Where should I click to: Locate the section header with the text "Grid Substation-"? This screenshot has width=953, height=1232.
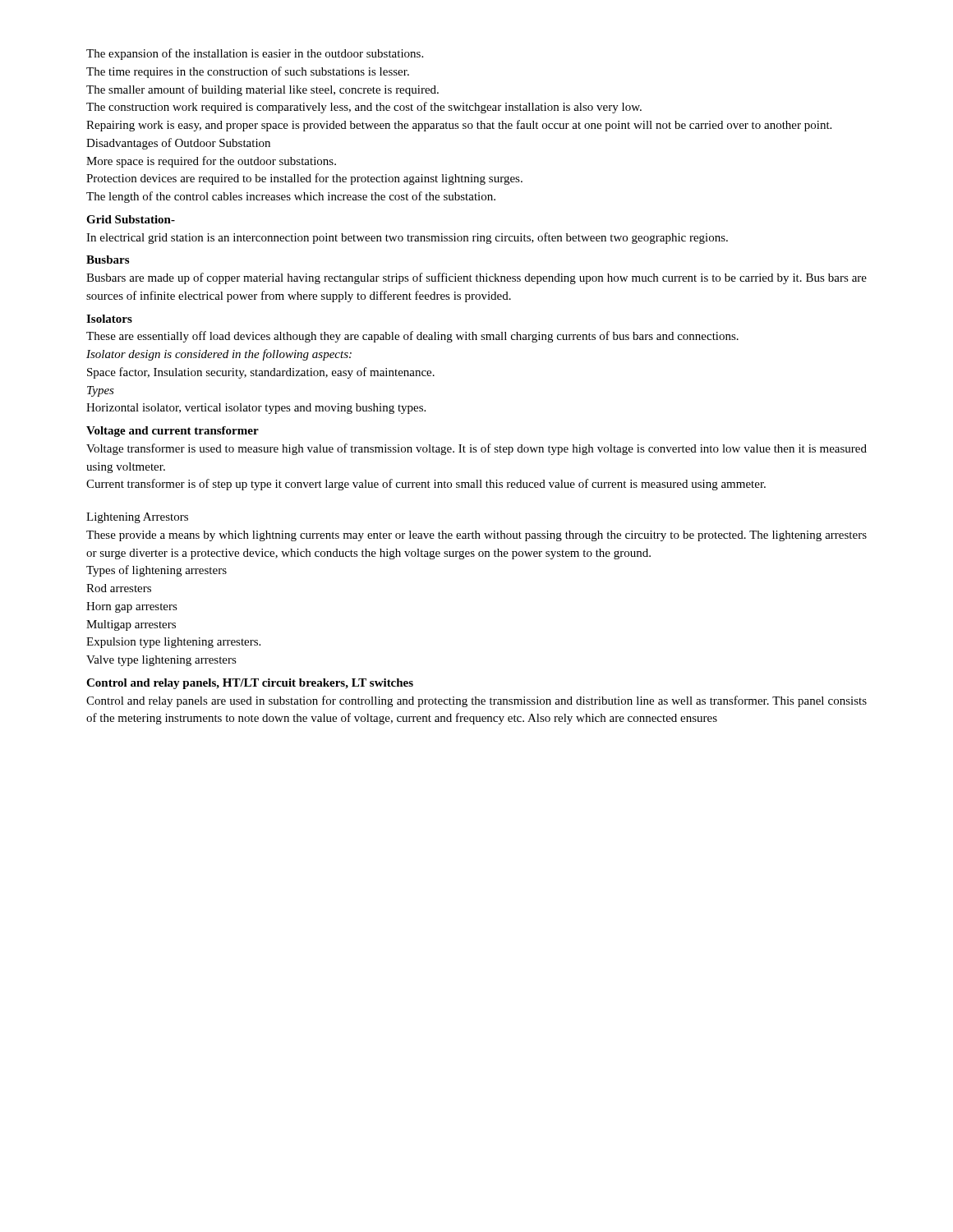[x=131, y=219]
